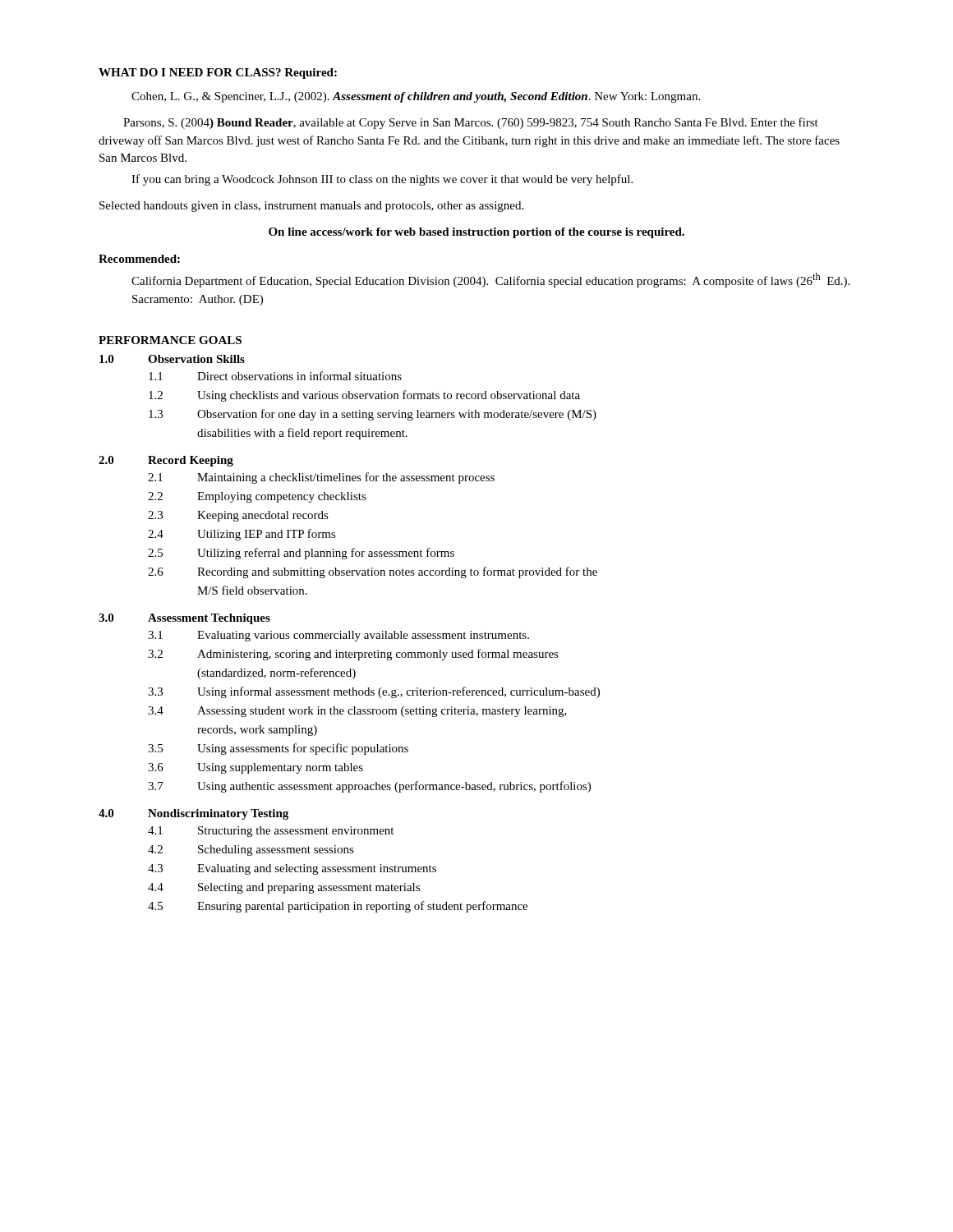Viewport: 953px width, 1232px height.
Task: Locate the text block that says "California Department of Education, Special Education"
Action: [x=493, y=288]
